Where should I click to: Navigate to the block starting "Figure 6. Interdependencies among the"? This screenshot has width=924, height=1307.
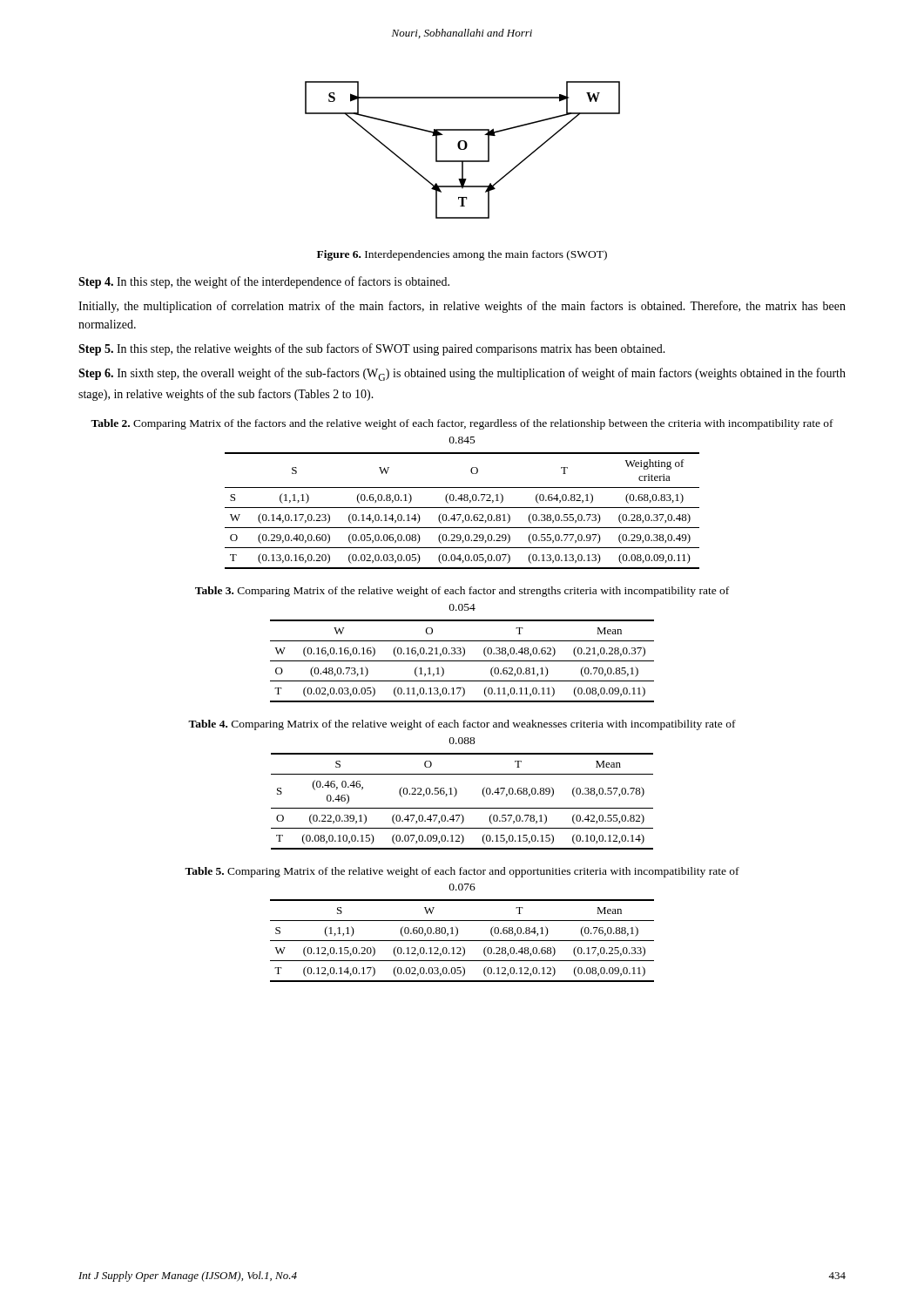[x=462, y=254]
